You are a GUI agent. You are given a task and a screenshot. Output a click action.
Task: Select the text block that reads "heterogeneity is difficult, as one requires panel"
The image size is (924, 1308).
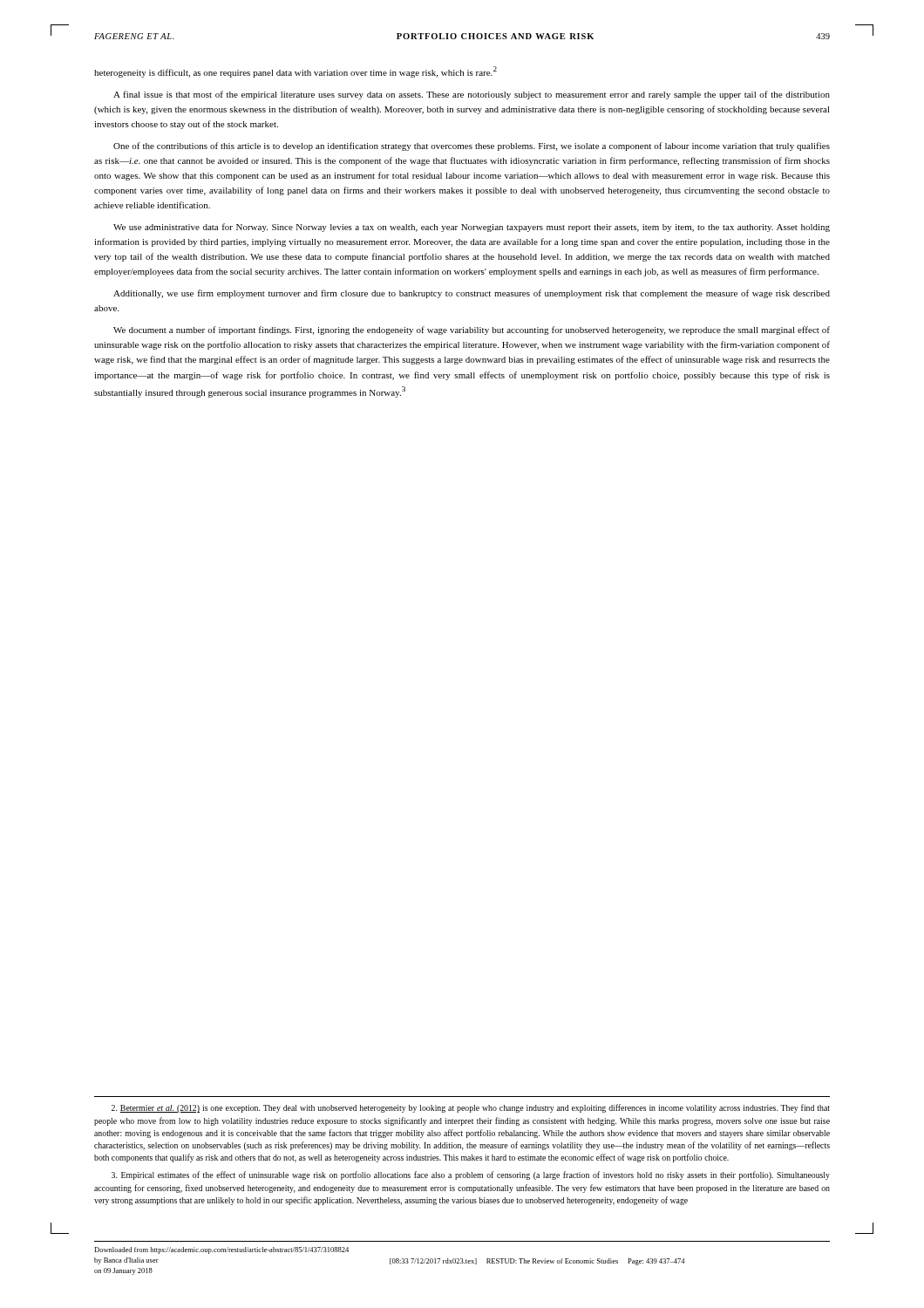coord(462,231)
